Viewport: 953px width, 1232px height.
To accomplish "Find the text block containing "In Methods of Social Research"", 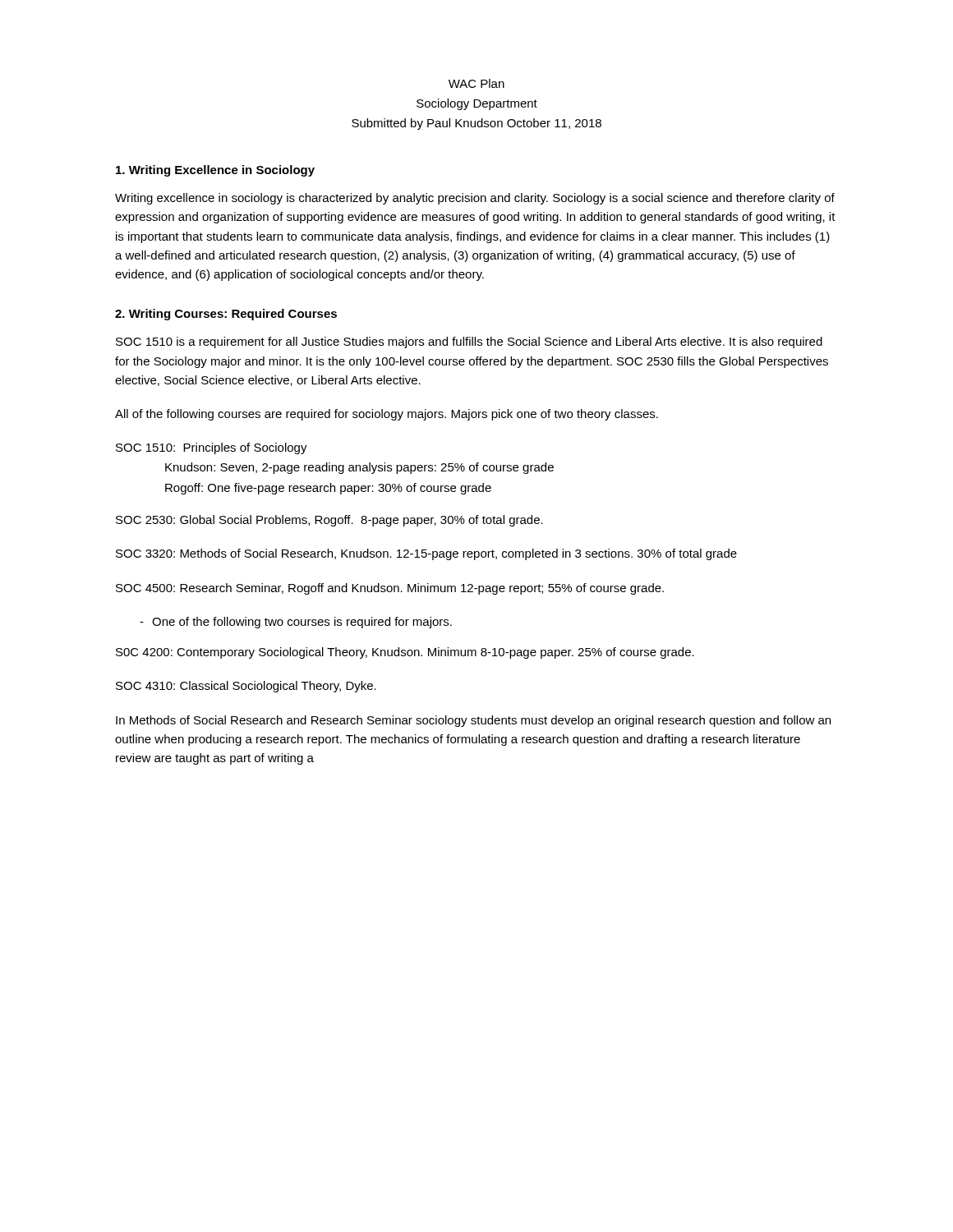I will pos(473,739).
